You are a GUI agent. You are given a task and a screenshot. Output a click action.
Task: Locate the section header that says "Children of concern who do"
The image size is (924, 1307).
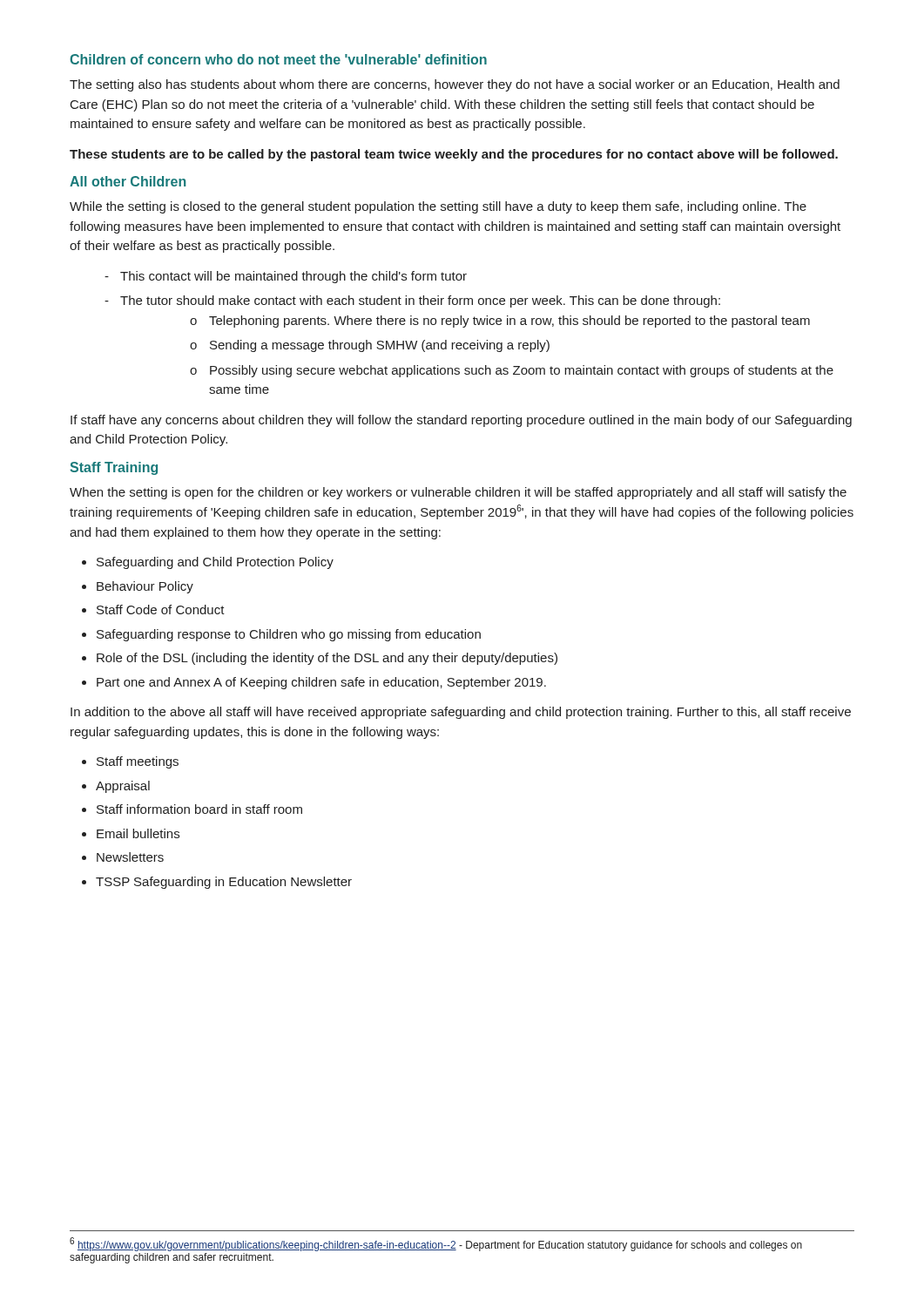(462, 60)
